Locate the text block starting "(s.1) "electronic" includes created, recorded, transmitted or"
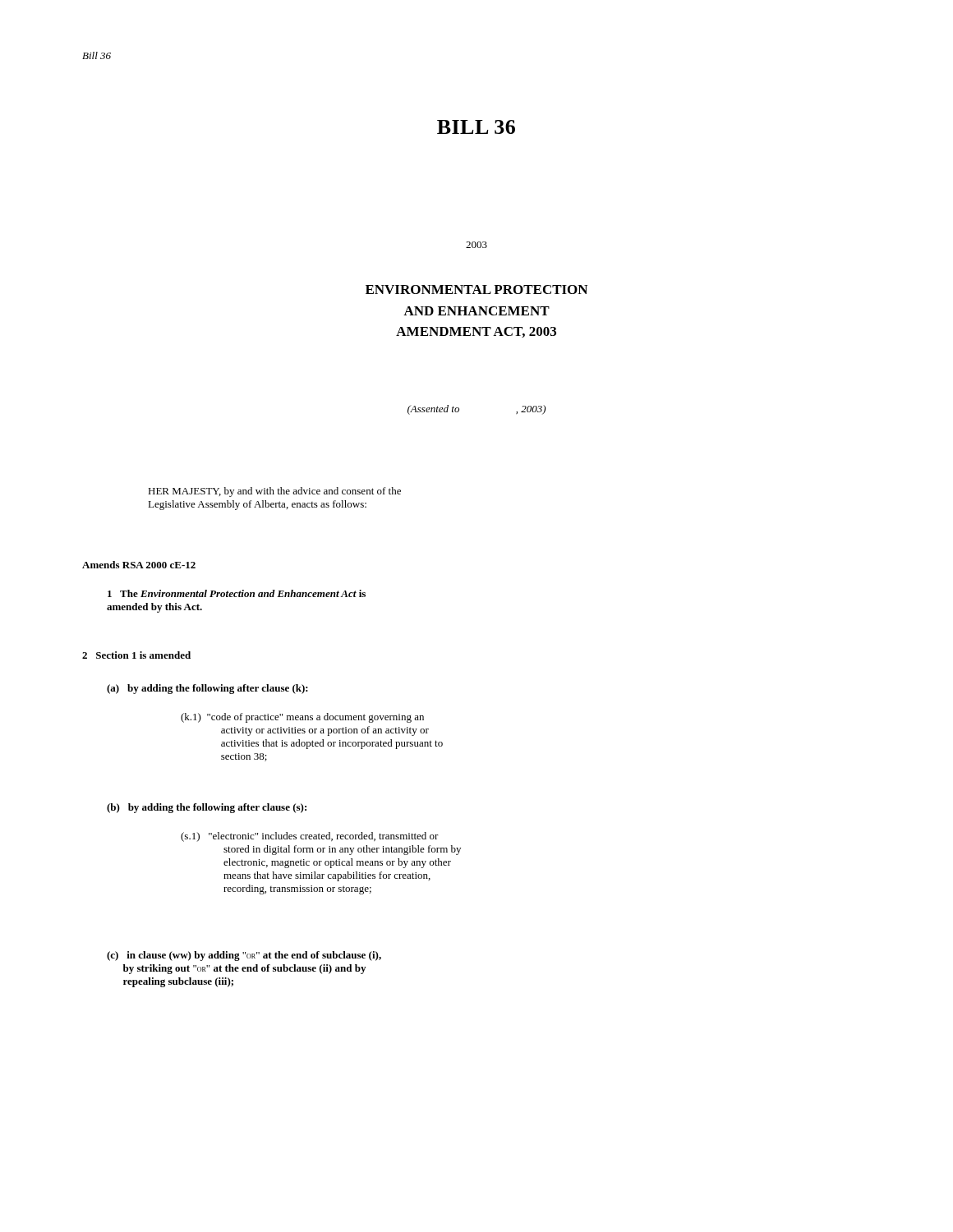Viewport: 953px width, 1232px height. 321,862
